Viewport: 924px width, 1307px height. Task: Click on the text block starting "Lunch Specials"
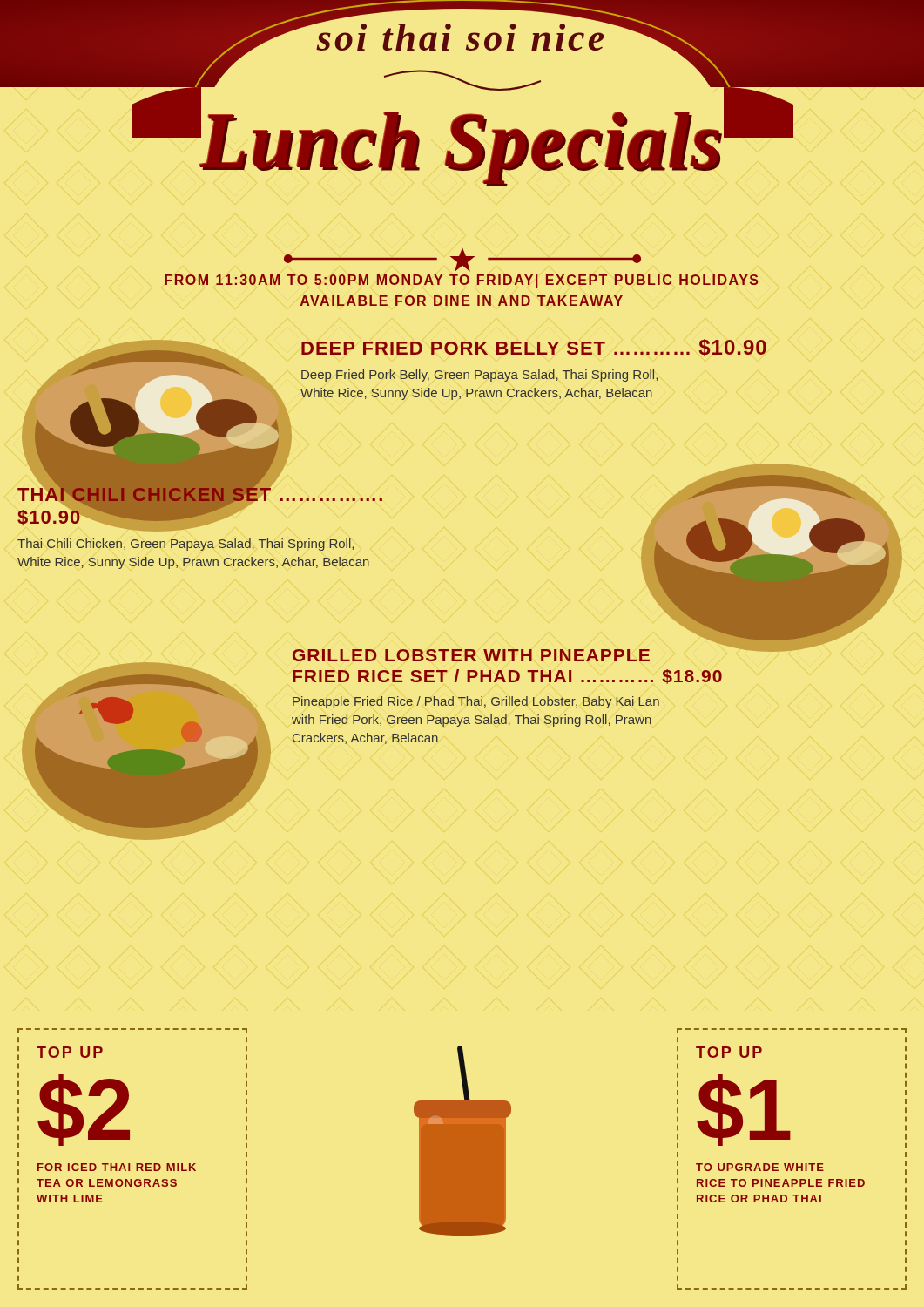tap(462, 141)
